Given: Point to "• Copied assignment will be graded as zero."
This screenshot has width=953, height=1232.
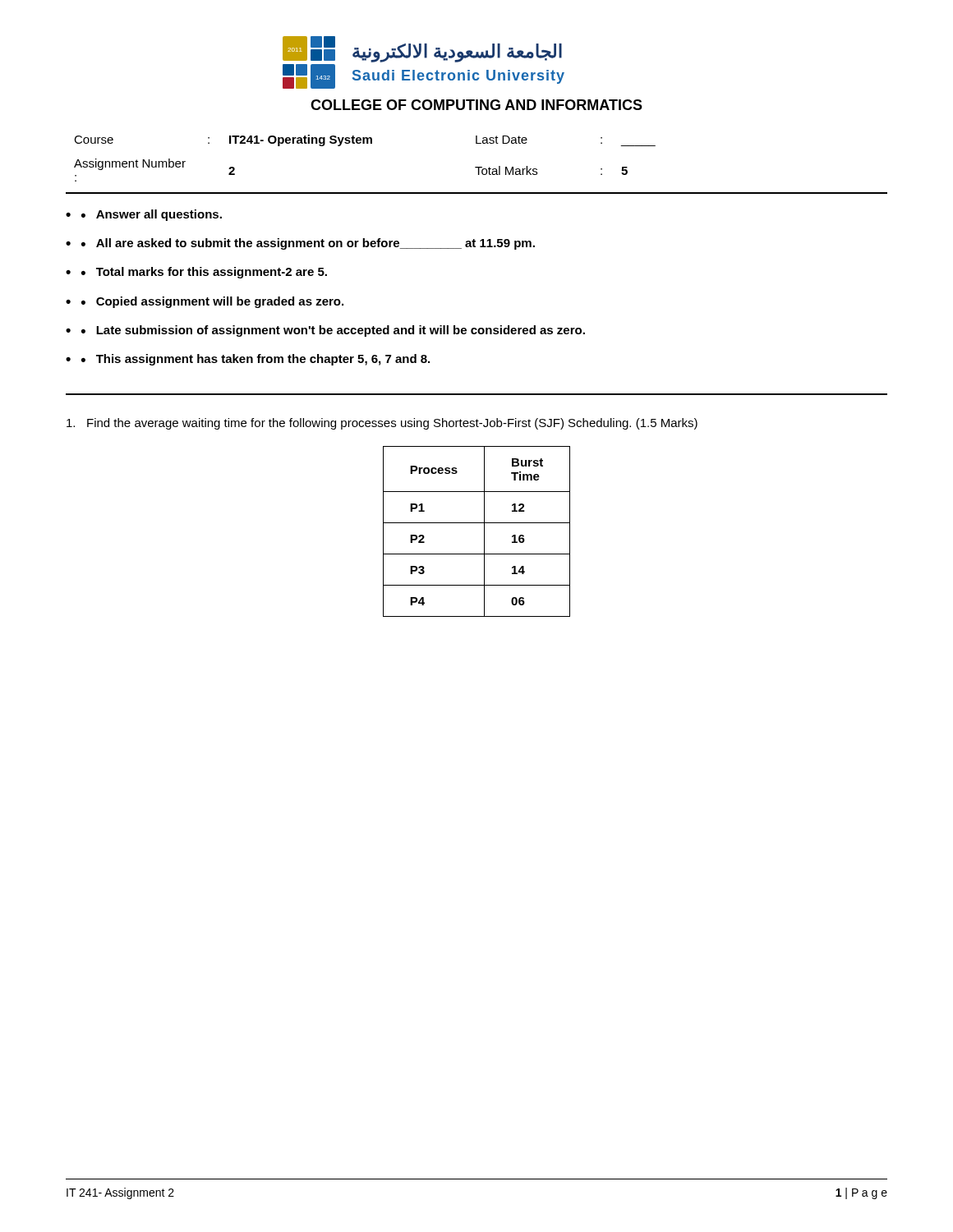Looking at the screenshot, I should click(213, 302).
